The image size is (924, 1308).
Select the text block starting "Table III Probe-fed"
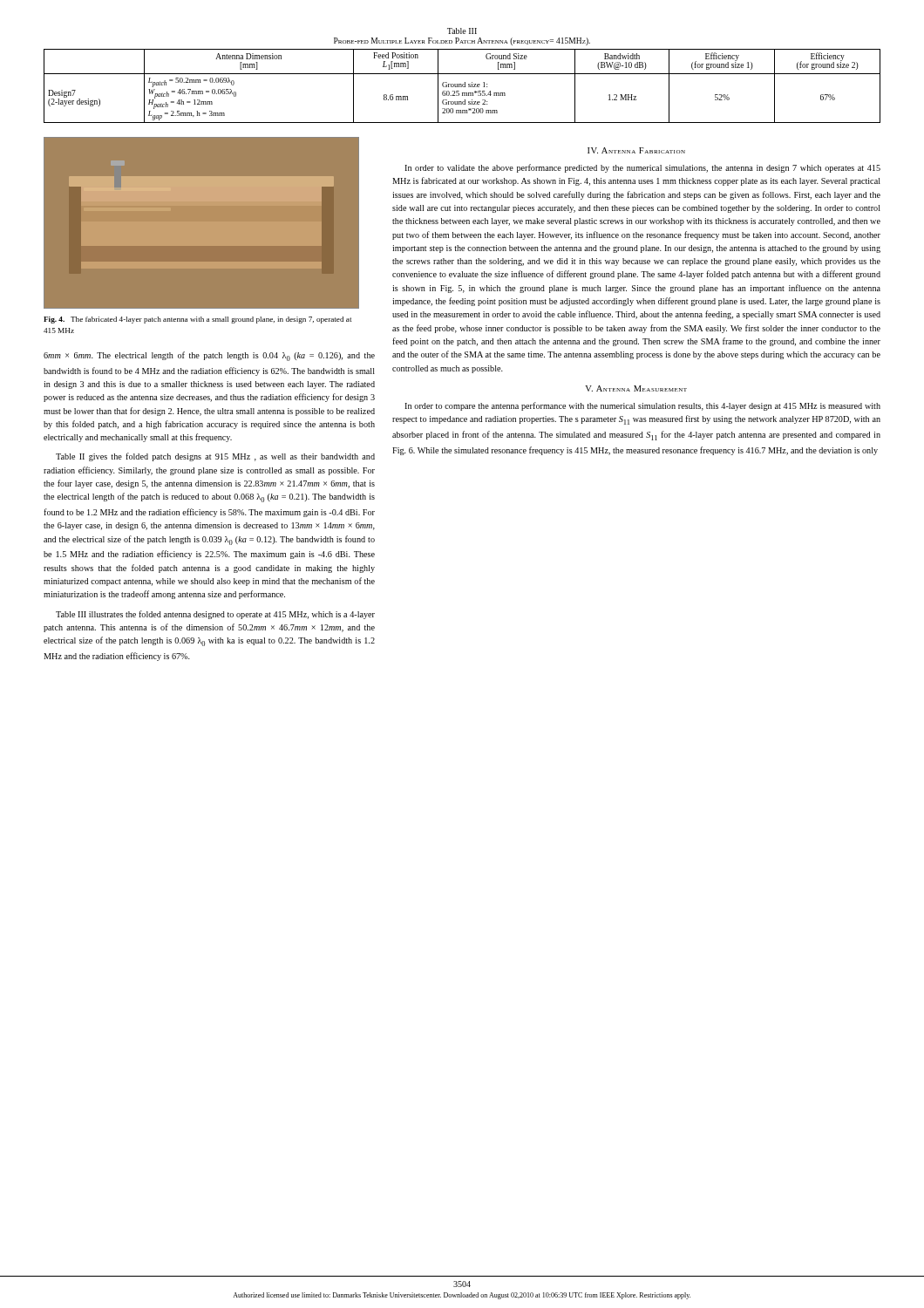pyautogui.click(x=462, y=36)
